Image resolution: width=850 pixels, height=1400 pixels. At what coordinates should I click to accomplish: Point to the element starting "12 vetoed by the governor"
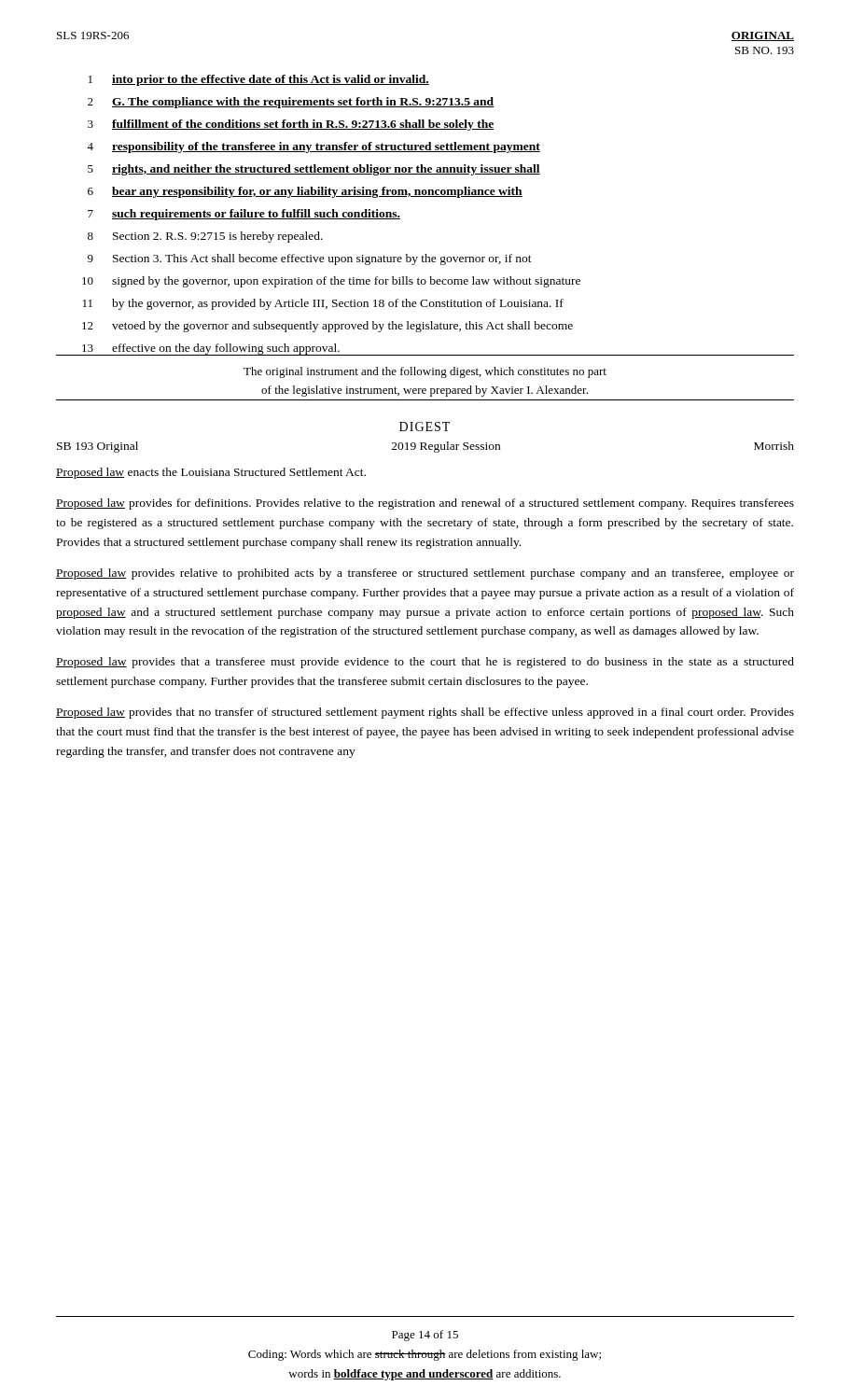click(425, 326)
